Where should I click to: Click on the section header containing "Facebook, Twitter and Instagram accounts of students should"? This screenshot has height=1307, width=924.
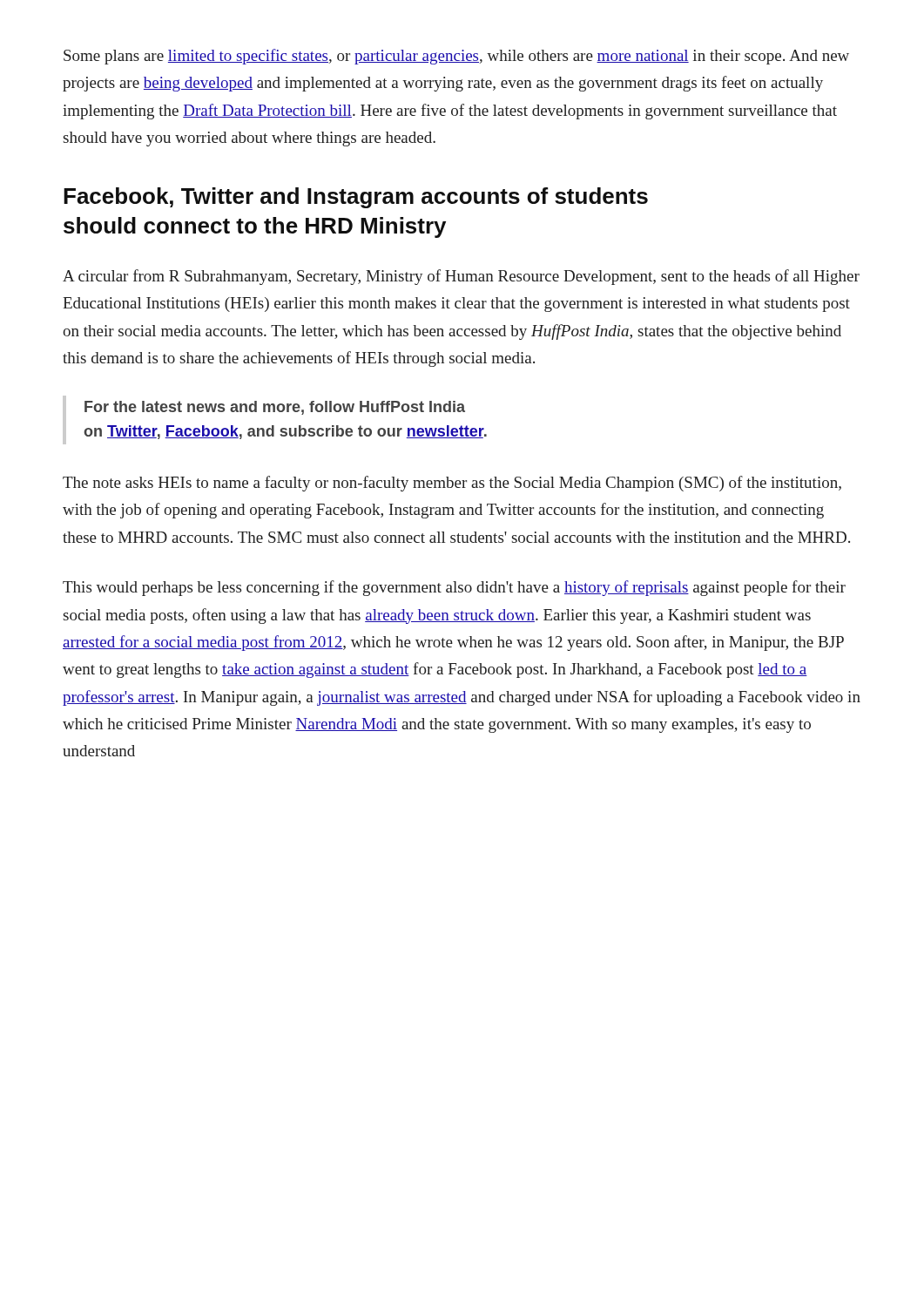click(x=356, y=211)
